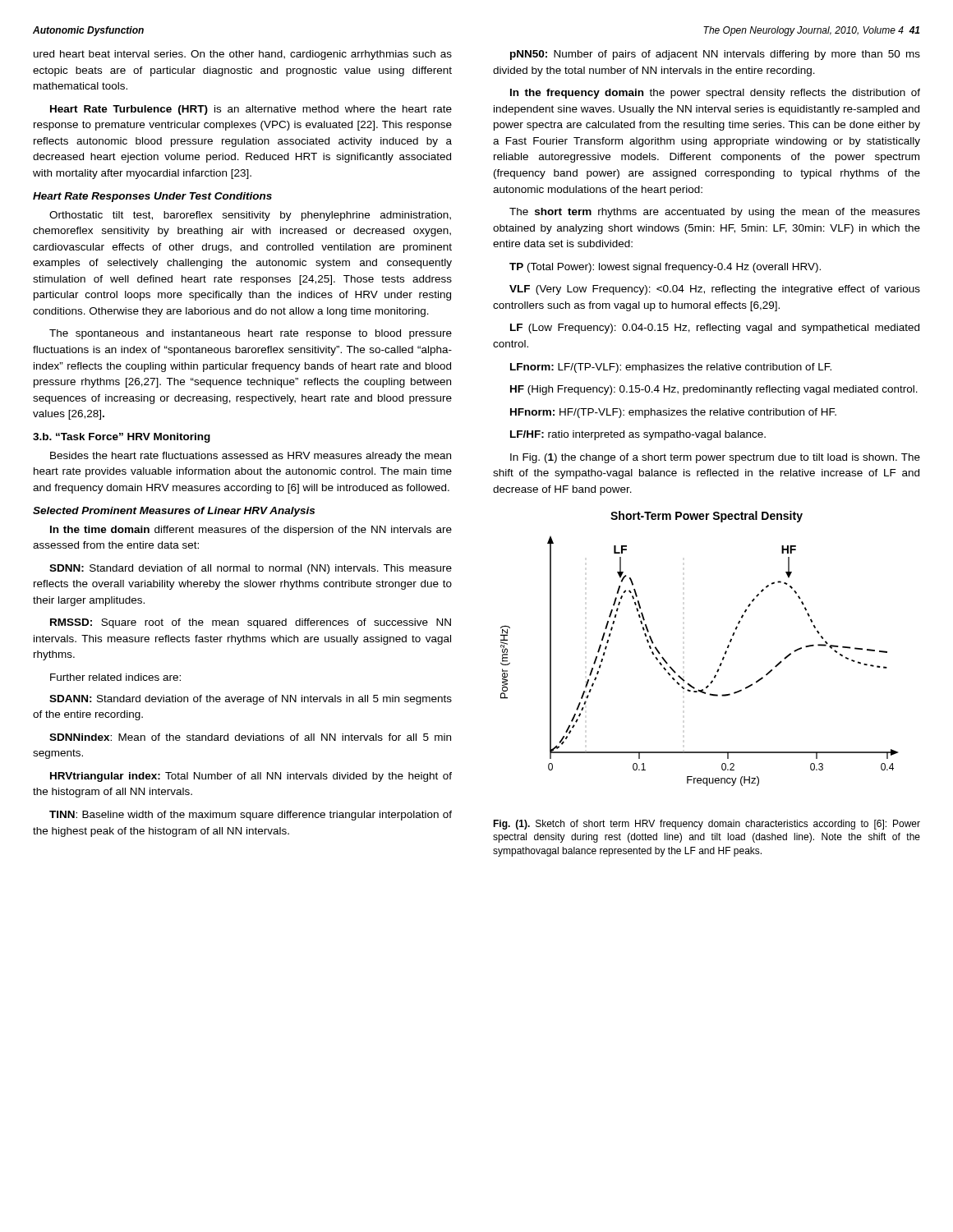This screenshot has width=953, height=1232.
Task: Locate the text "Further related indices are:"
Action: pos(115,677)
